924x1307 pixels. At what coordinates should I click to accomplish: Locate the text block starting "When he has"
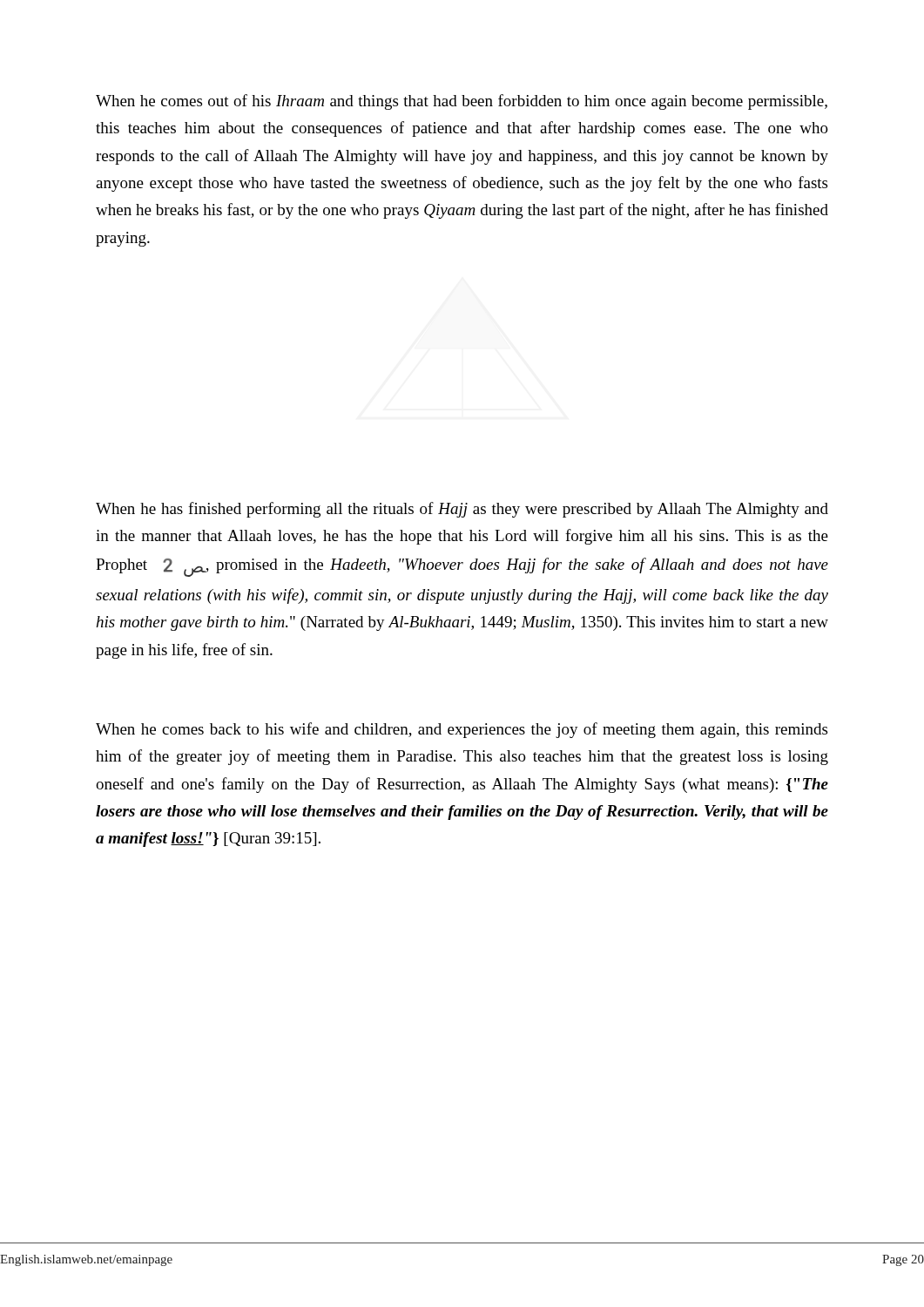coord(462,579)
